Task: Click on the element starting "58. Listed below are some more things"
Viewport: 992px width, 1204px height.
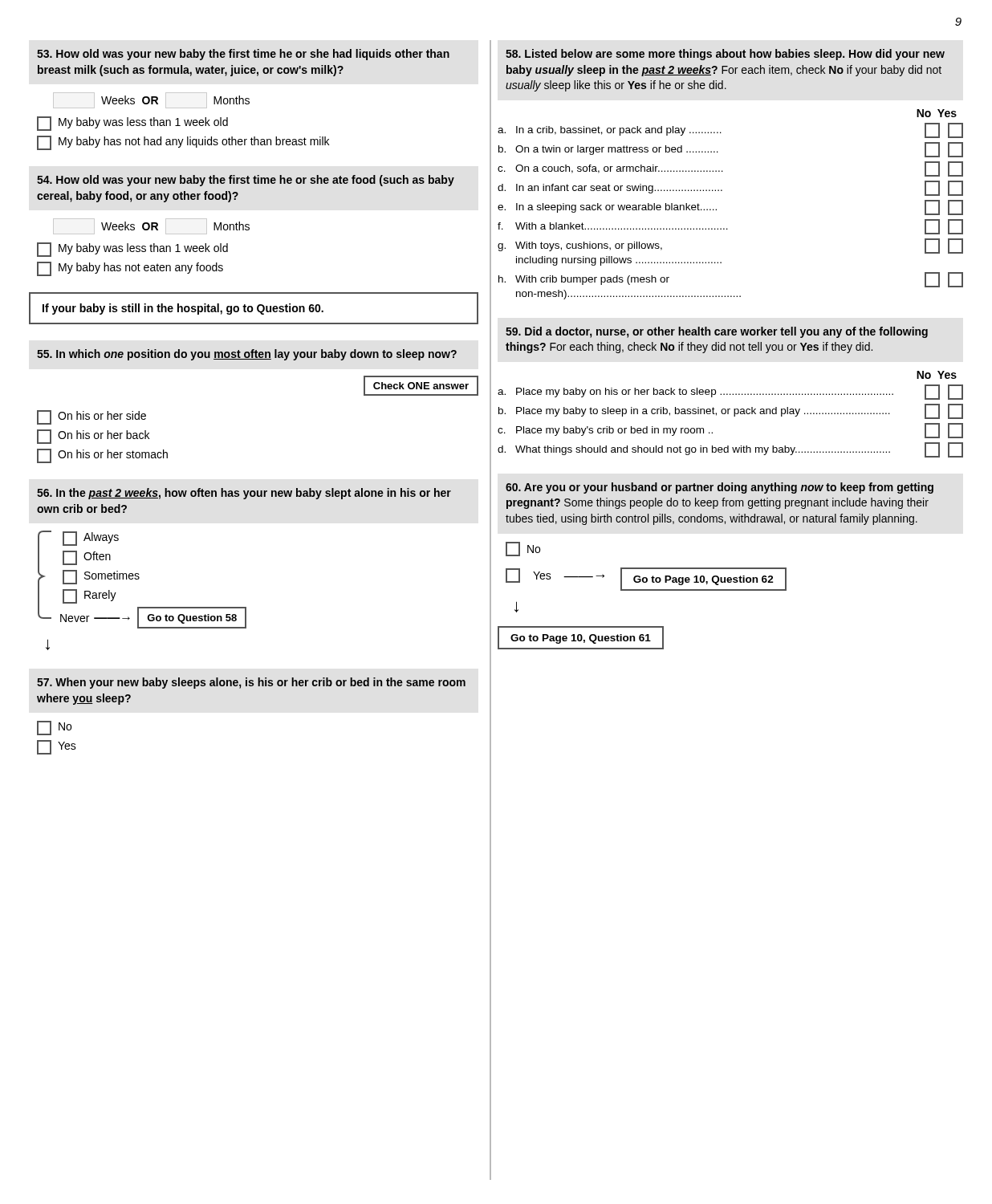Action: tap(730, 171)
